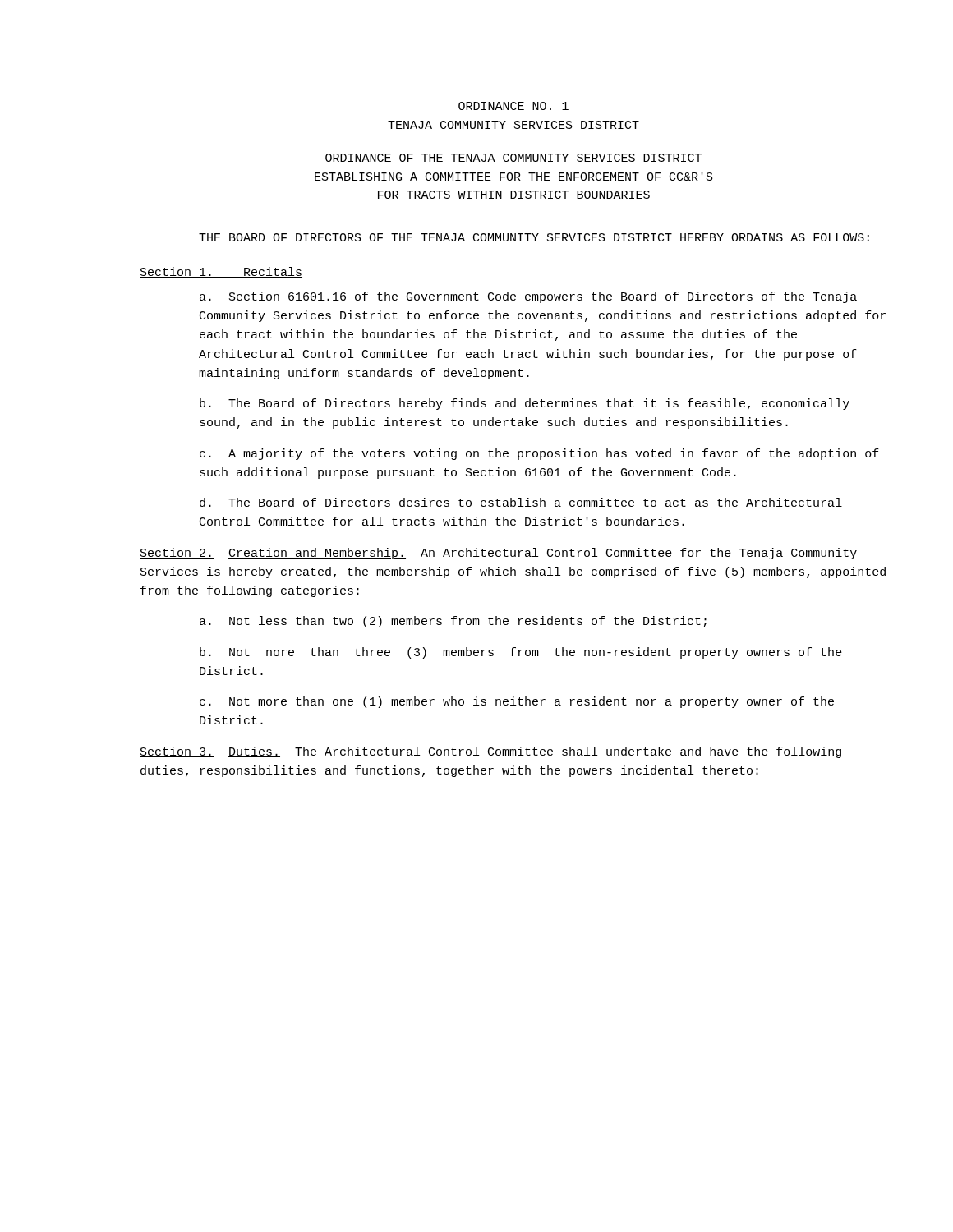Point to the passage starting "Section 2. Creation"
Image resolution: width=953 pixels, height=1232 pixels.
[513, 573]
